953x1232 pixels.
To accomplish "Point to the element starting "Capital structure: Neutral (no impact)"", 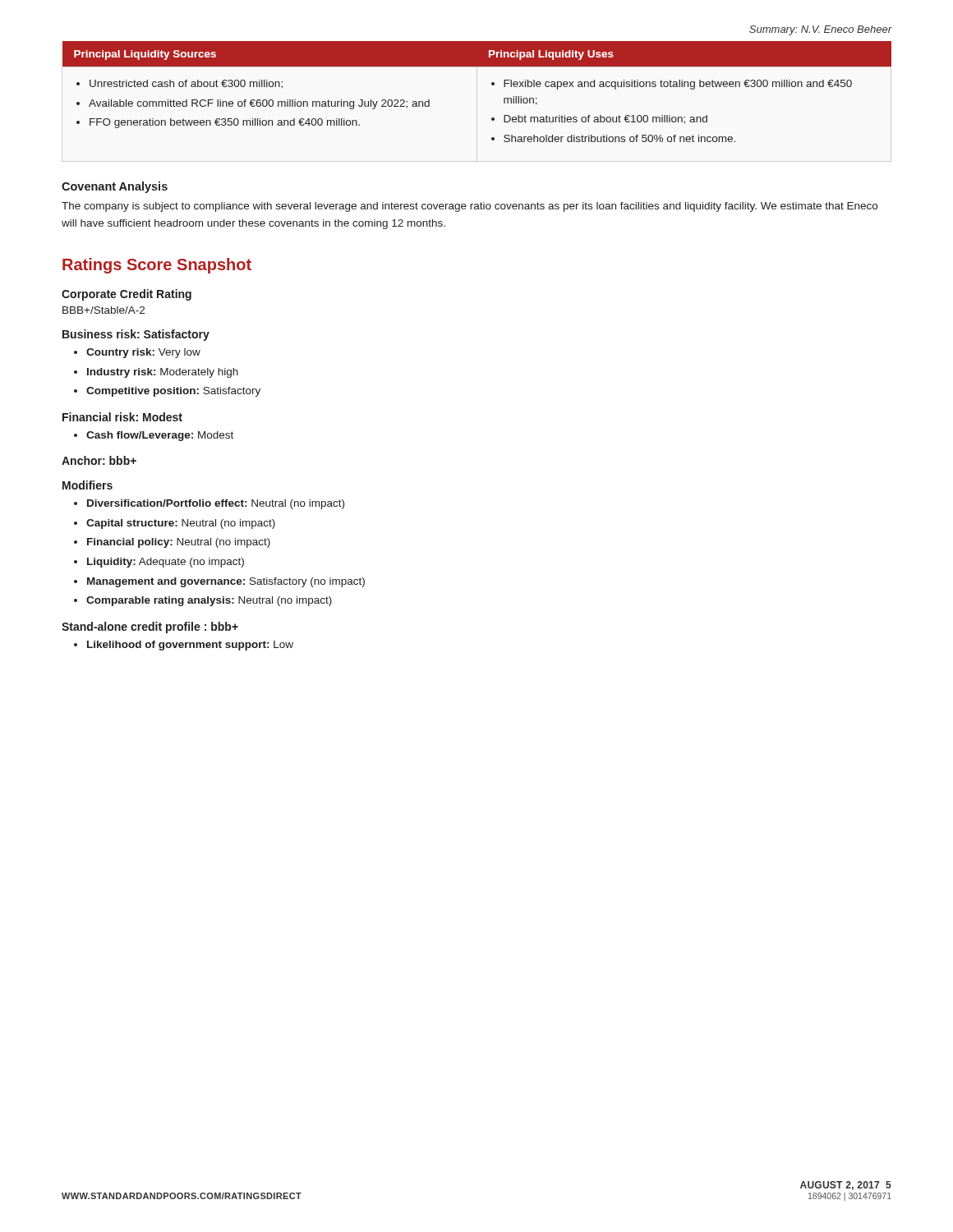I will (181, 523).
